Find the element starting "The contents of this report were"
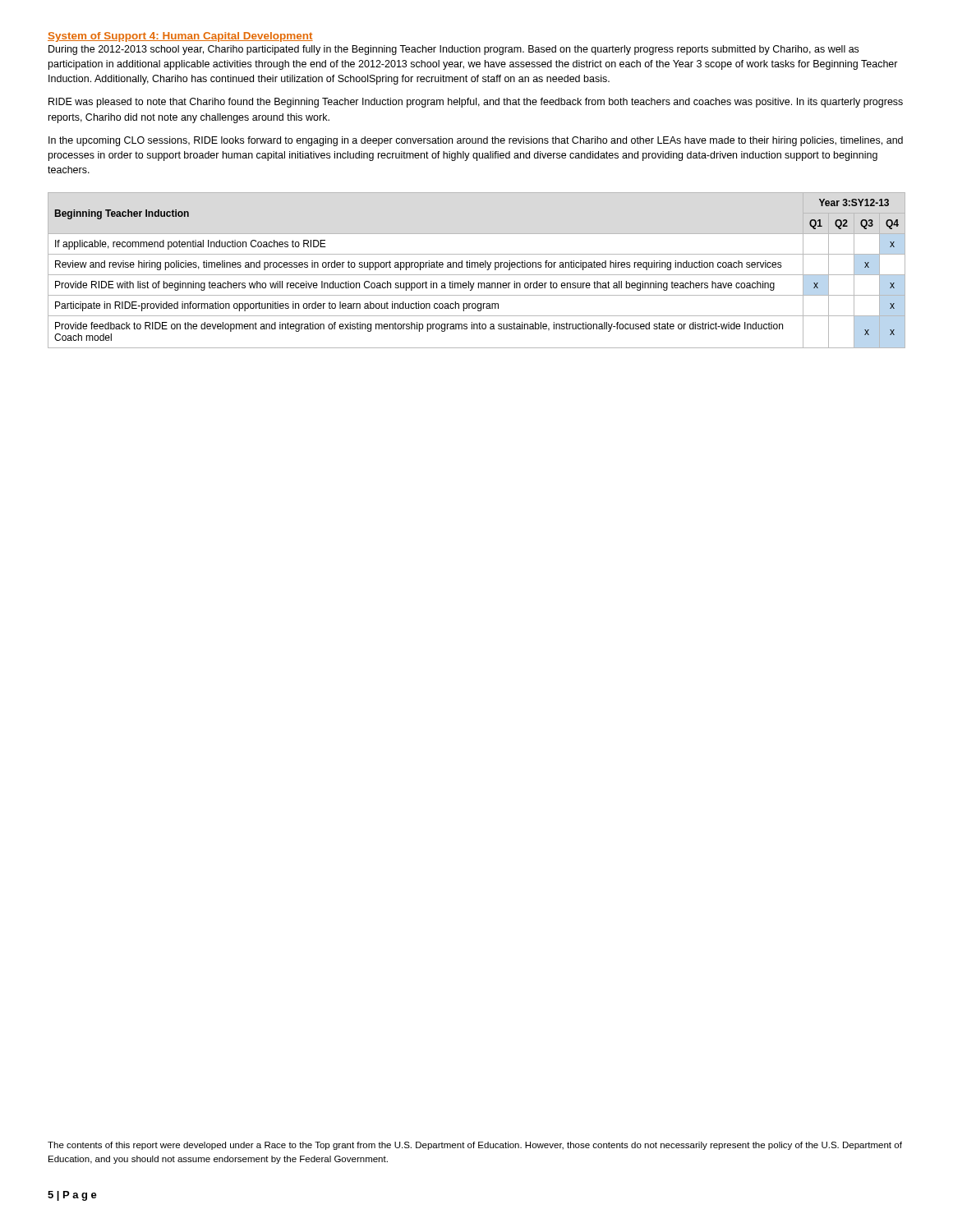953x1232 pixels. point(475,1152)
